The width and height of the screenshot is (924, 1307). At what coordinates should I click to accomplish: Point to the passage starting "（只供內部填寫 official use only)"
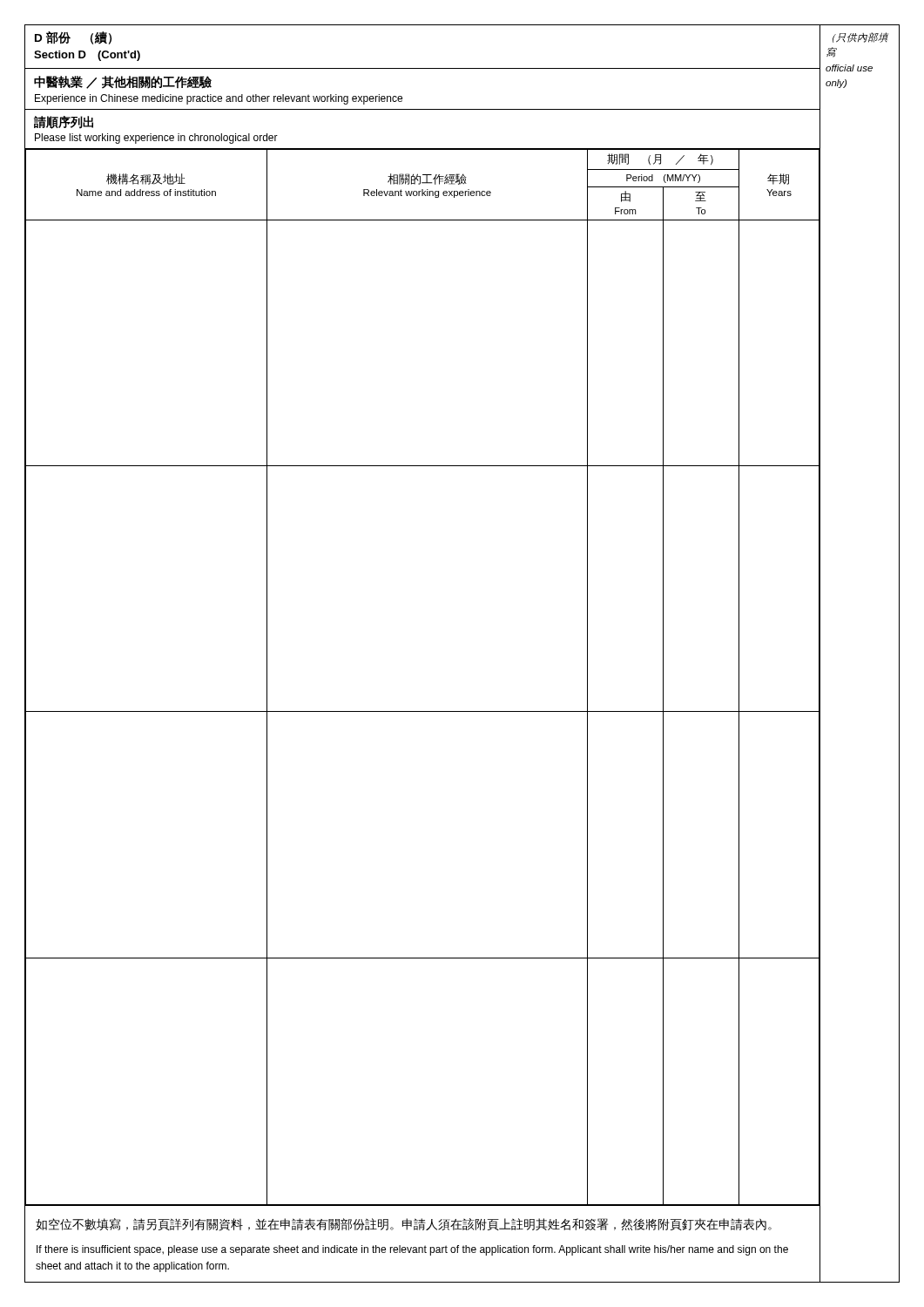860,61
